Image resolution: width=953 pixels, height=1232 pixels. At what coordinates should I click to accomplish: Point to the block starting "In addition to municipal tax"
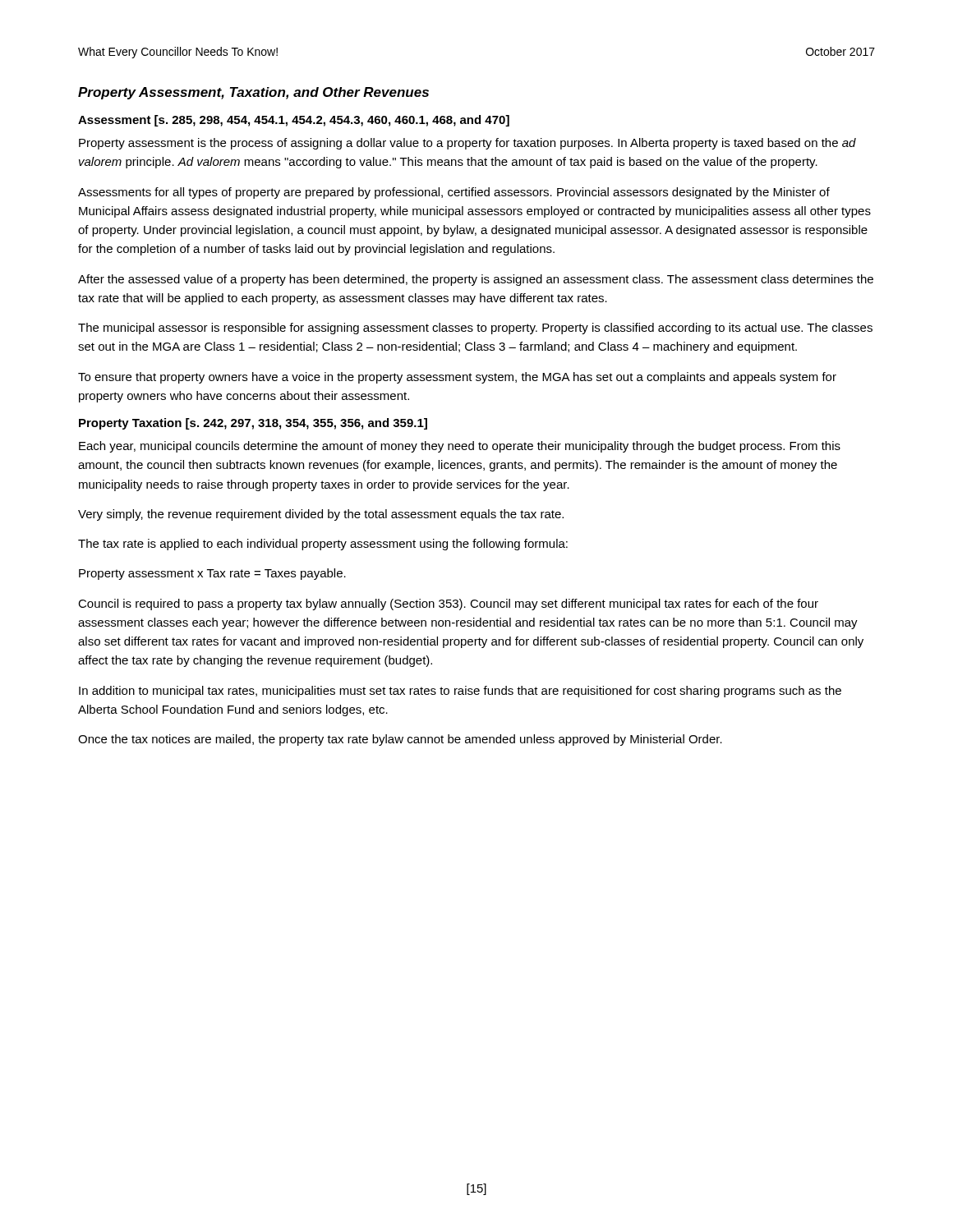pyautogui.click(x=460, y=699)
